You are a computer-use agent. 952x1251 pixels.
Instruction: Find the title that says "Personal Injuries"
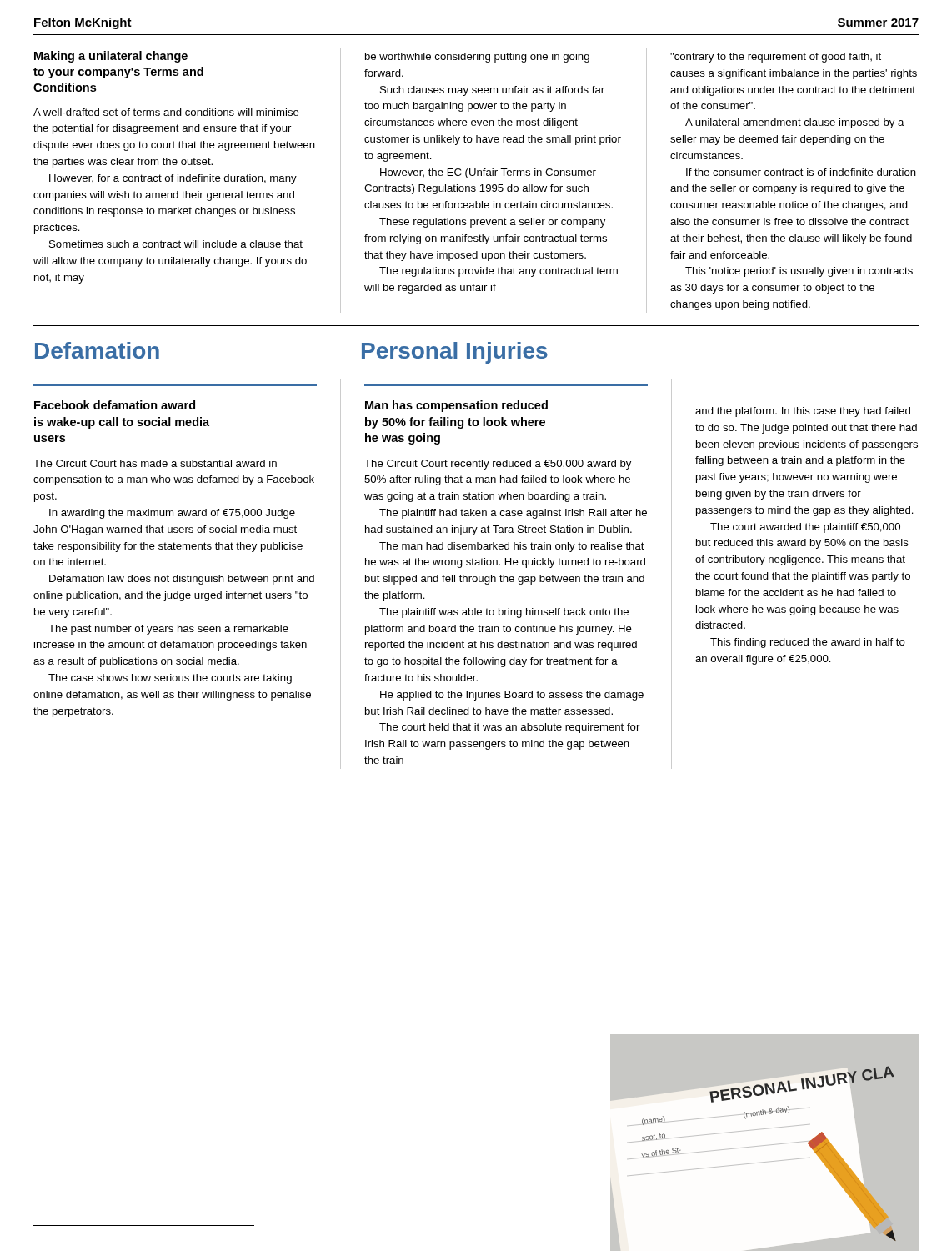(x=454, y=351)
